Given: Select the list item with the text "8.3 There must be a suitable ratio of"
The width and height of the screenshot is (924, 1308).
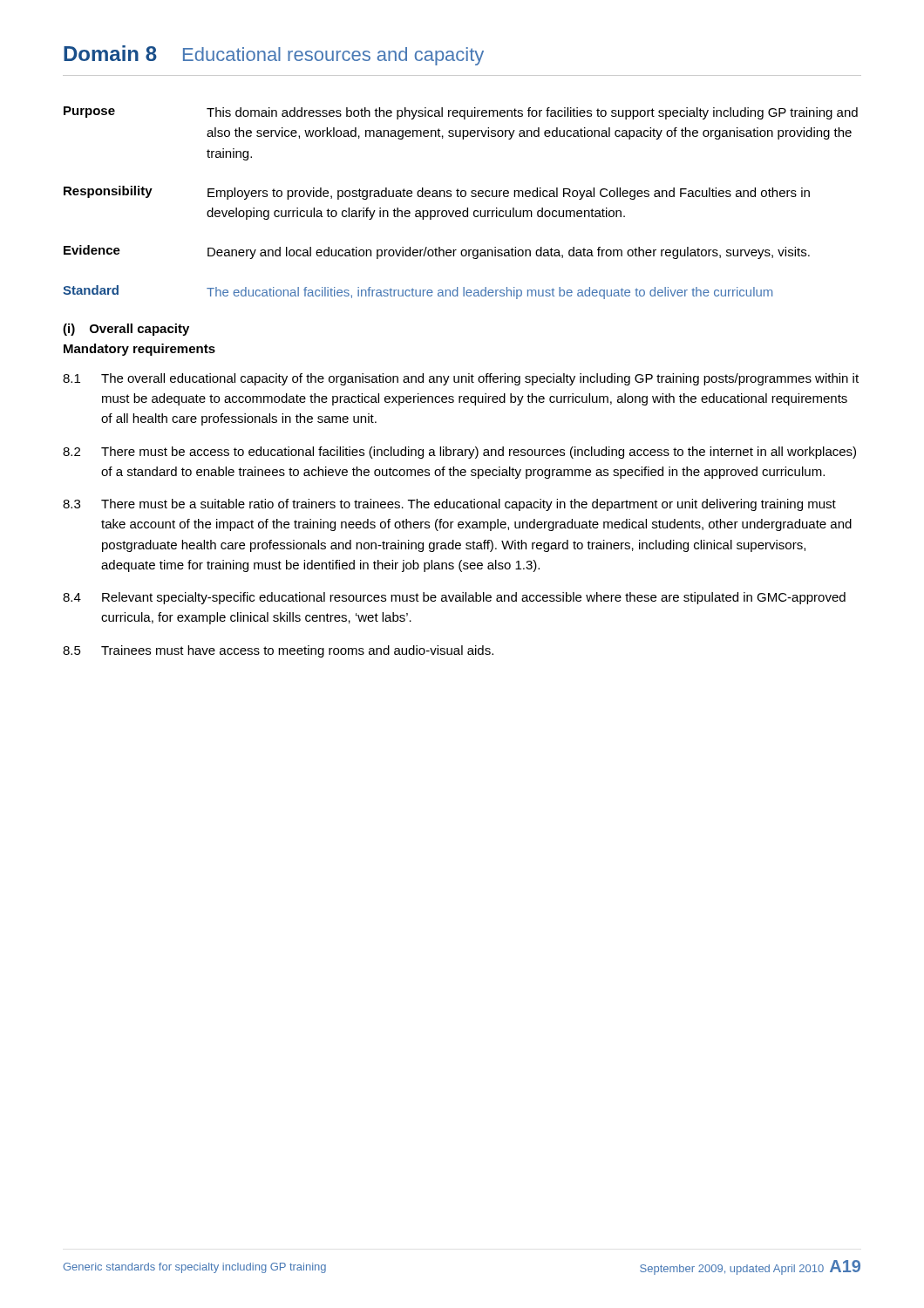Looking at the screenshot, I should 462,534.
